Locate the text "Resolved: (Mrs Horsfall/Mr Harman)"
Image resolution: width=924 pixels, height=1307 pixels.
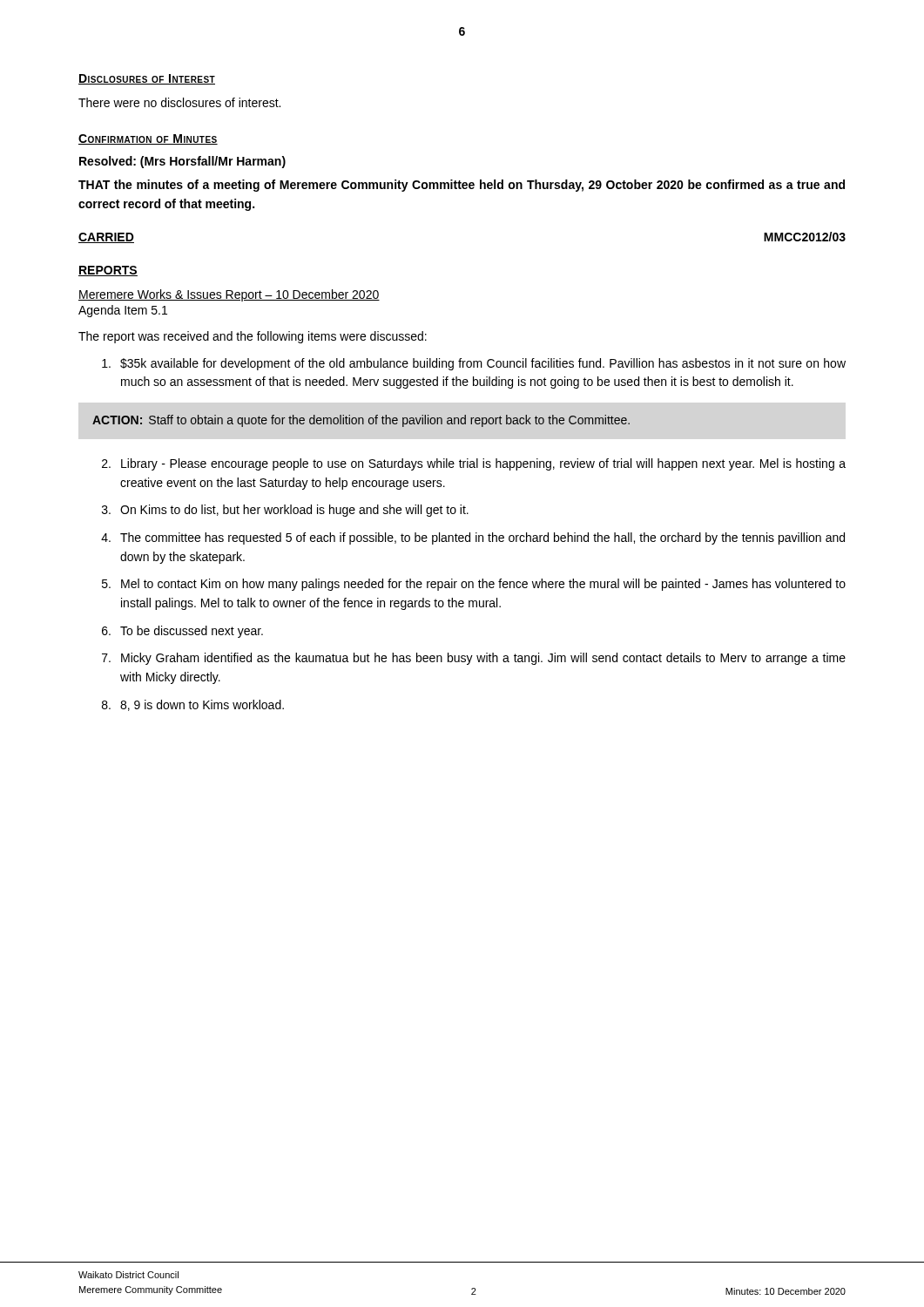tap(182, 161)
